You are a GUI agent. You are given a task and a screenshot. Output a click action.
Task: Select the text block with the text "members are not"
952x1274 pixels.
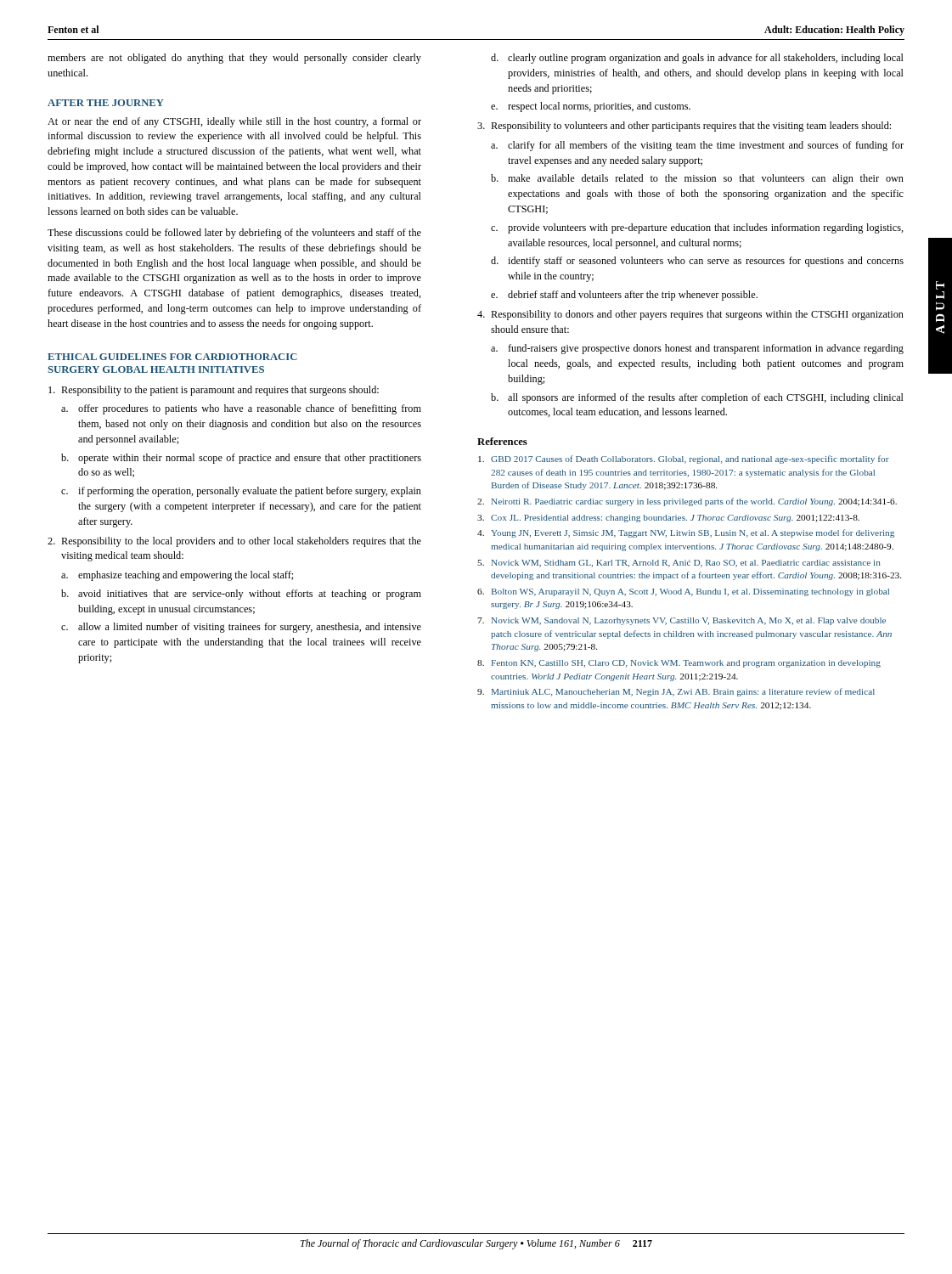coord(234,66)
